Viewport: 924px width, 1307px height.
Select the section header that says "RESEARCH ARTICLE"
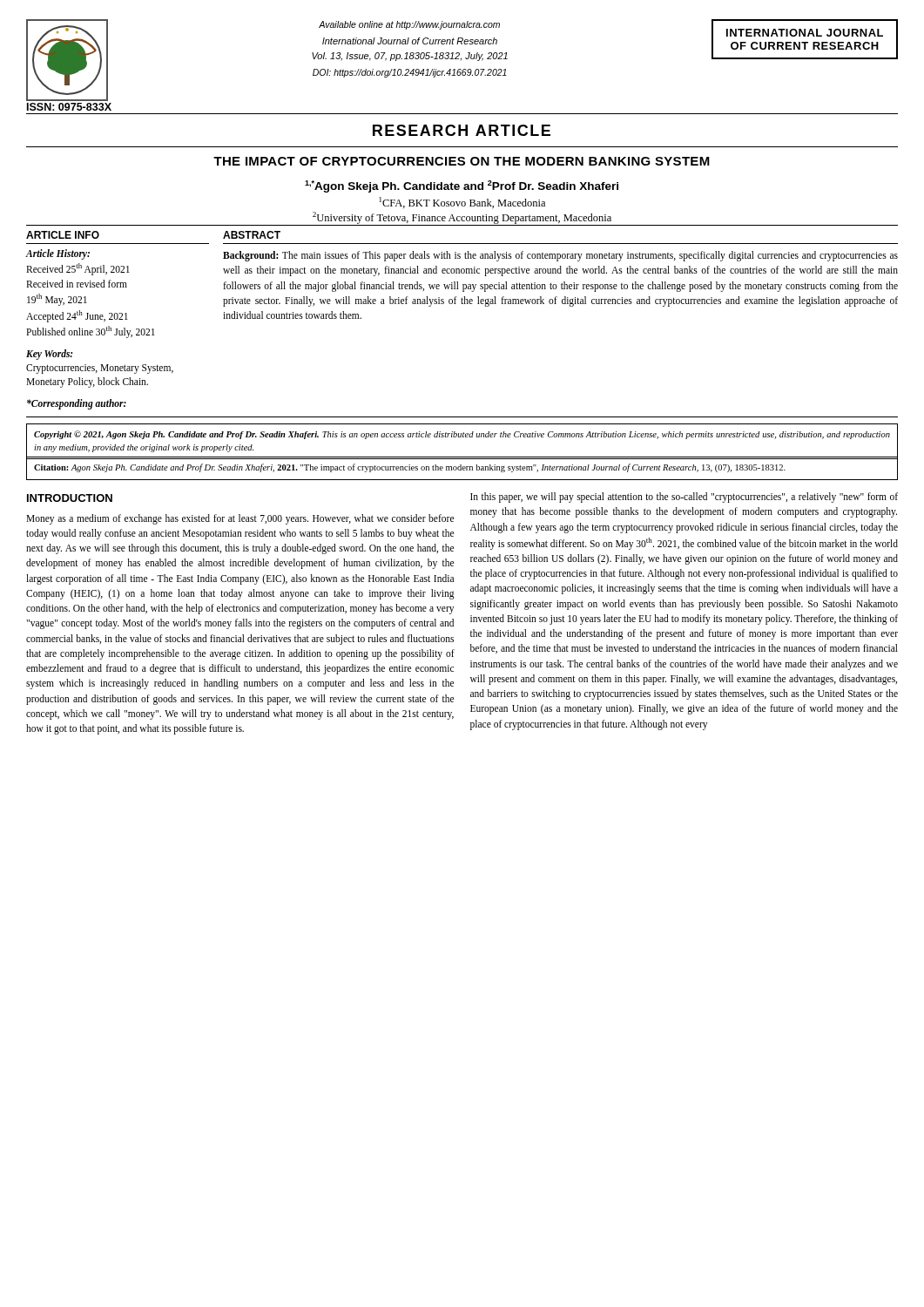coord(462,131)
